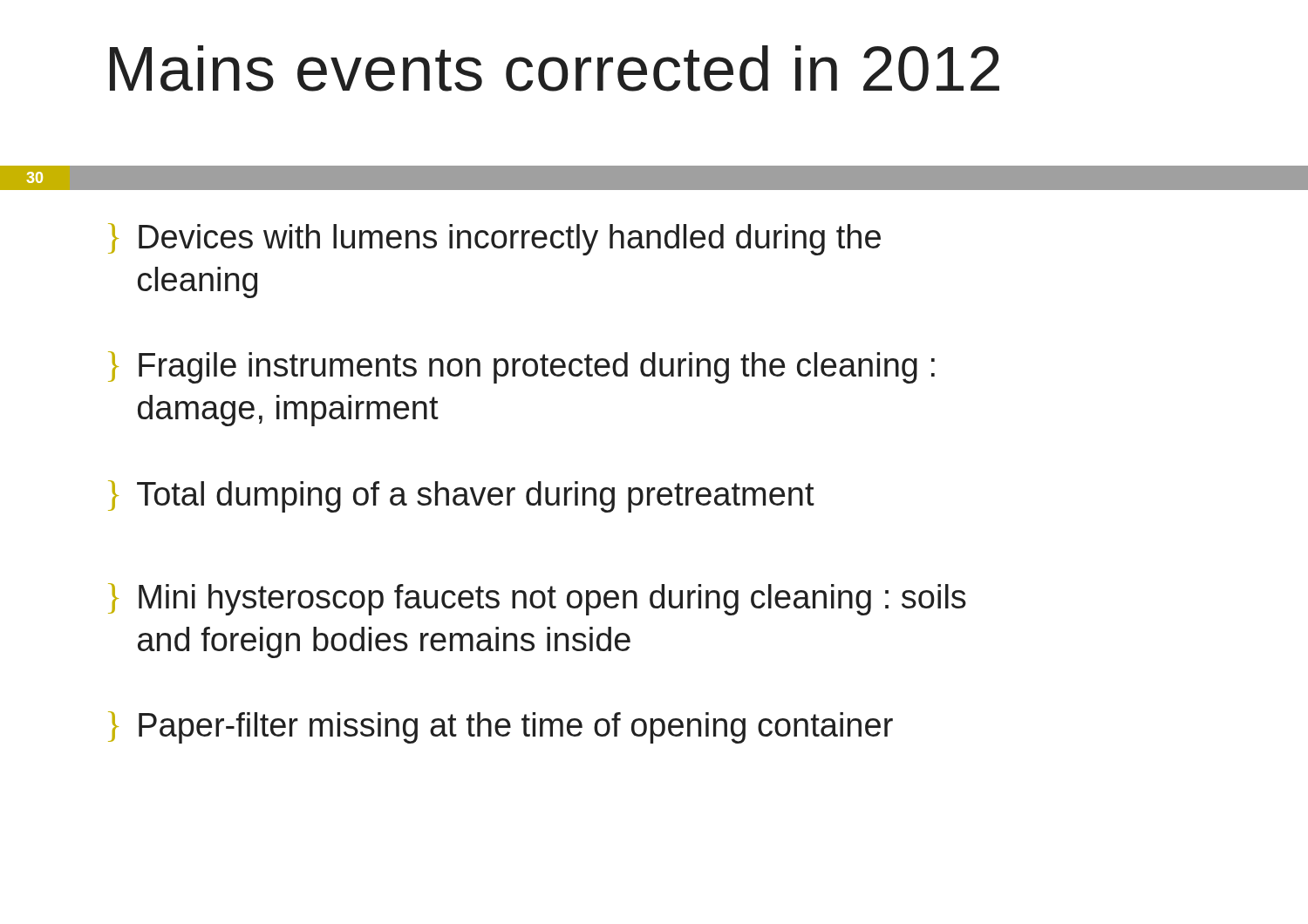The image size is (1308, 924).
Task: Point to the block beginning "} Fragile instruments non protected"
Action: pyautogui.click(x=521, y=387)
